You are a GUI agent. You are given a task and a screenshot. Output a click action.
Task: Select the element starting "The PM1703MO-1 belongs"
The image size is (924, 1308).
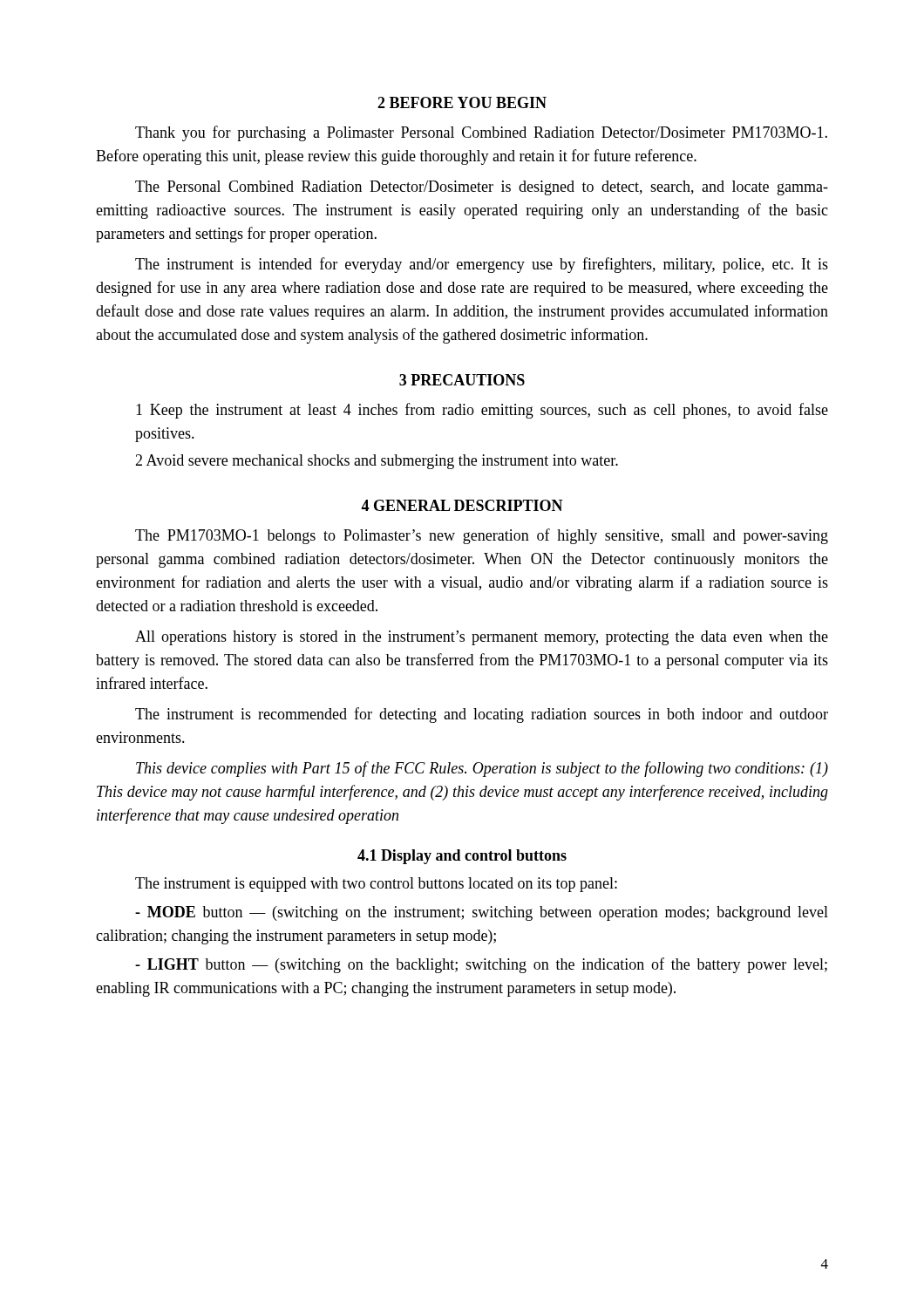[462, 676]
